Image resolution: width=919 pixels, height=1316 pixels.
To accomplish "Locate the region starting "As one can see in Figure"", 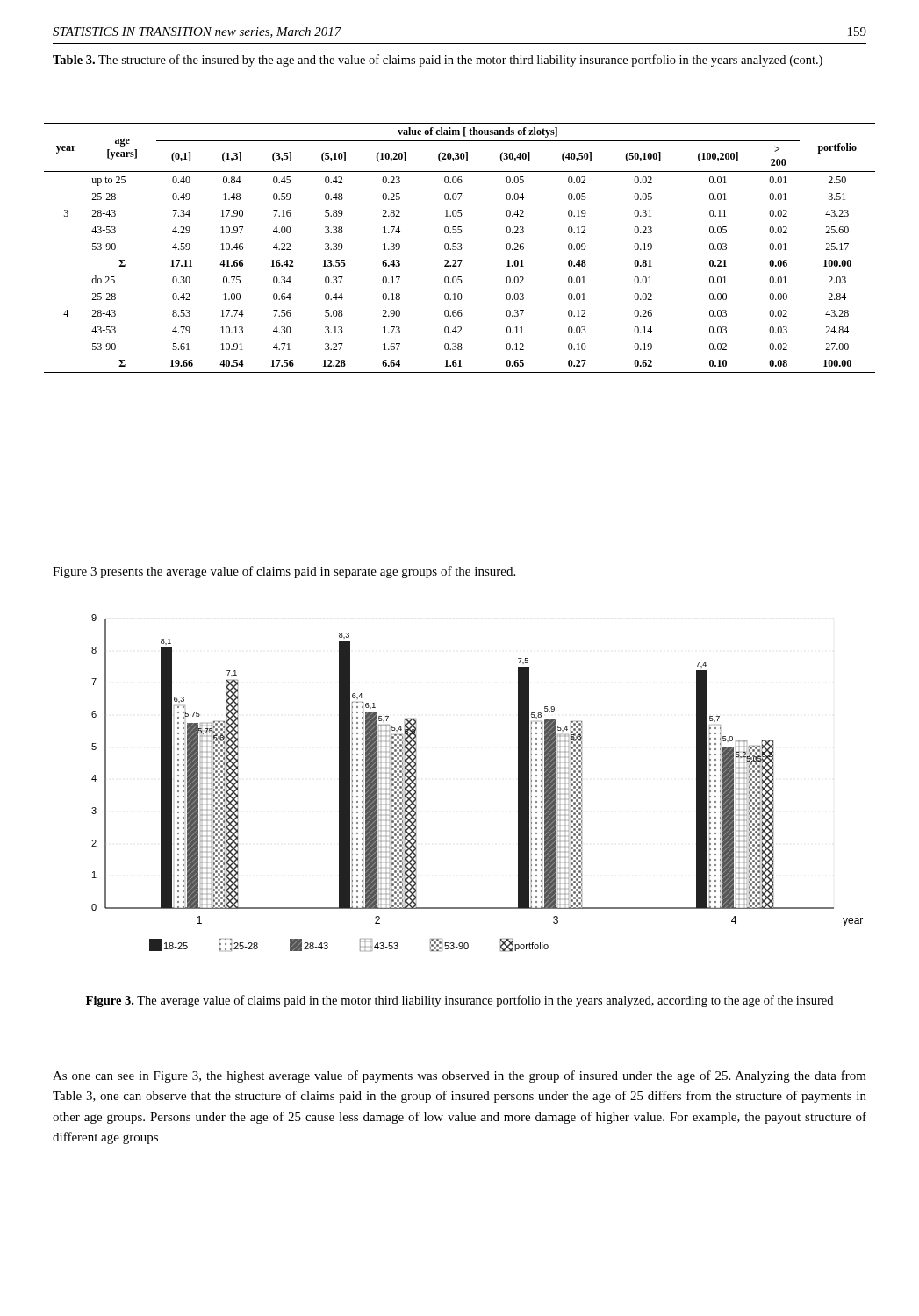I will pos(460,1106).
